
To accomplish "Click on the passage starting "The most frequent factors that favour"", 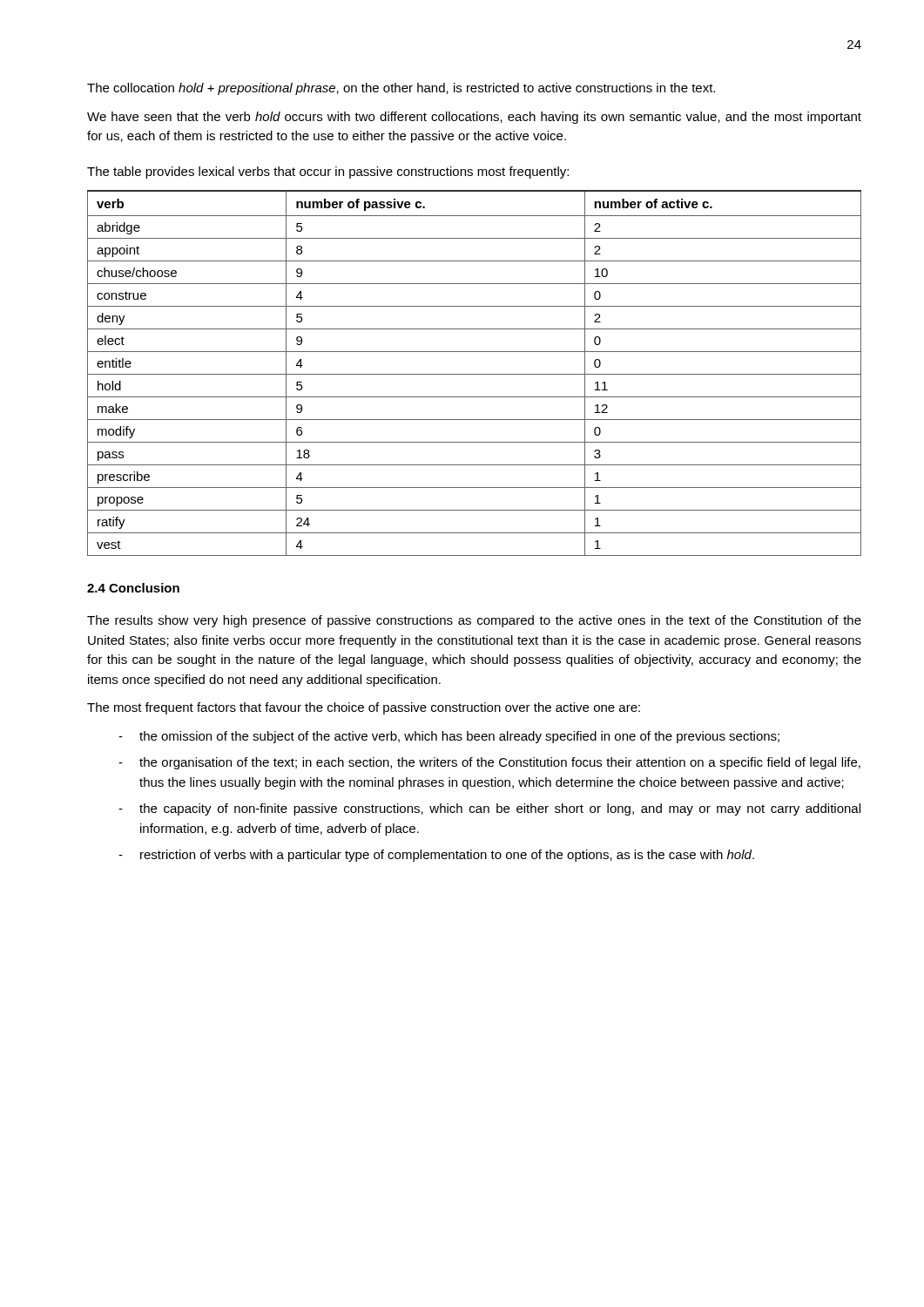I will point(364,707).
